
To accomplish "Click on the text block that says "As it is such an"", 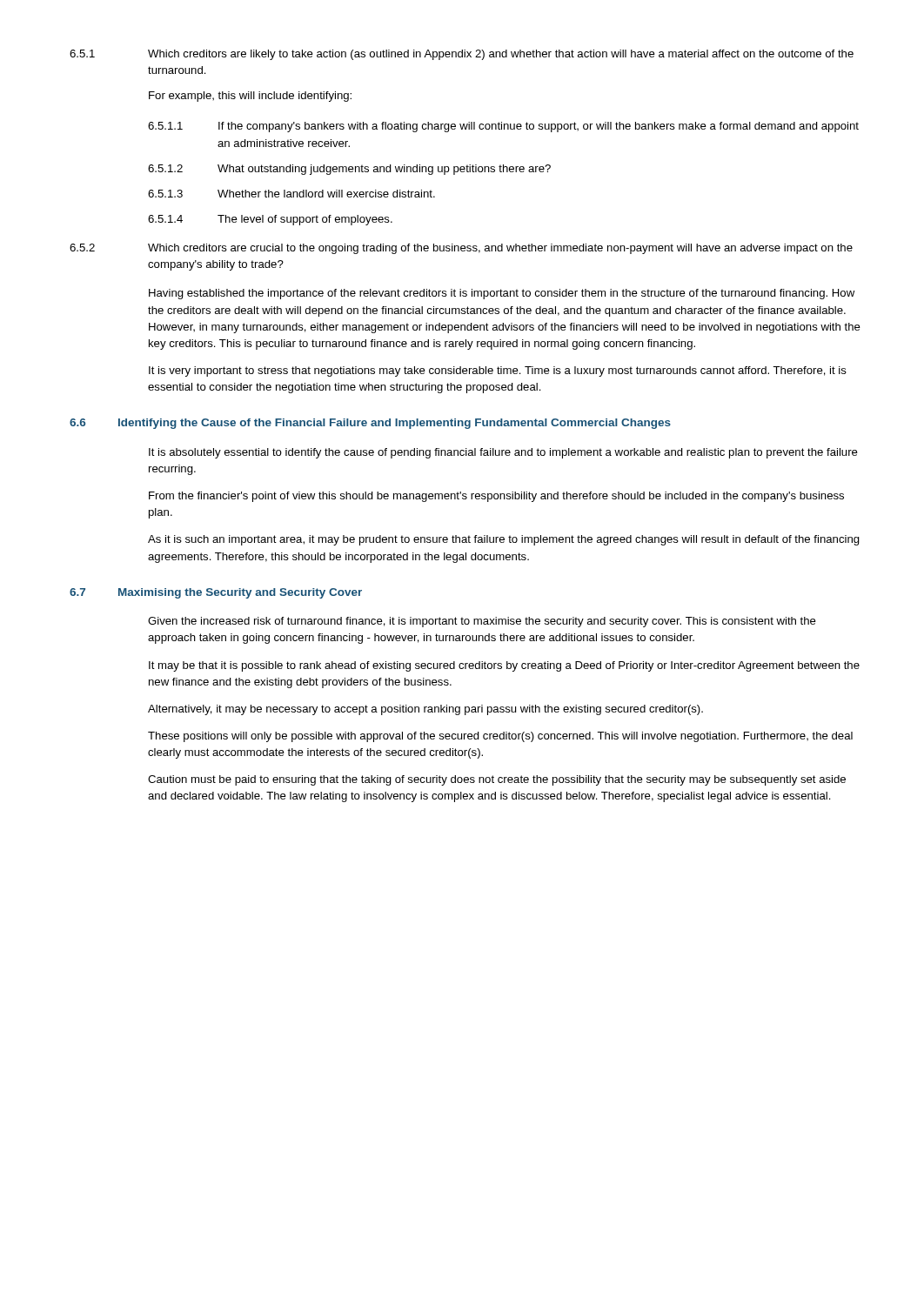I will click(x=504, y=548).
